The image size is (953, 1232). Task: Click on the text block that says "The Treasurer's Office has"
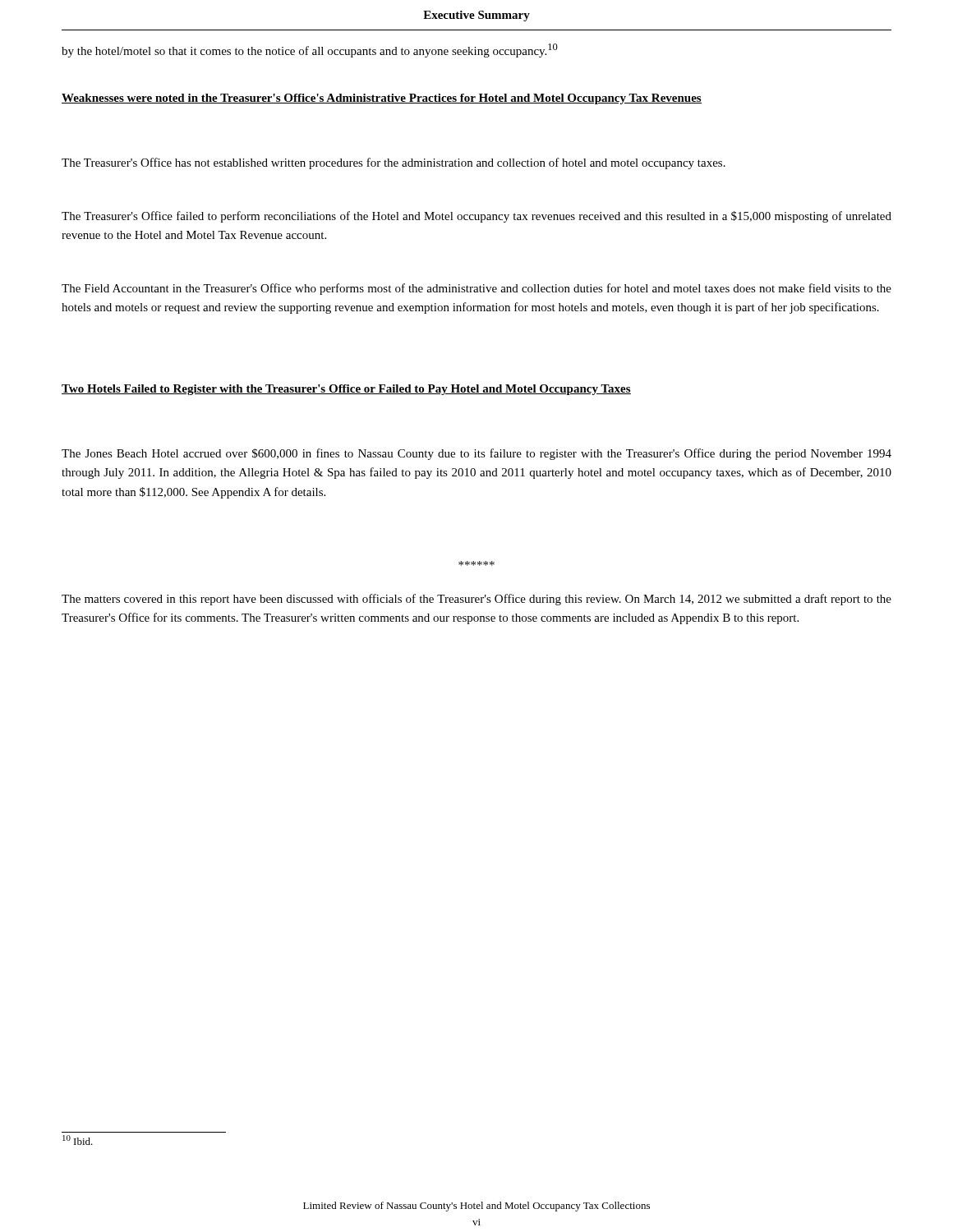click(x=394, y=163)
